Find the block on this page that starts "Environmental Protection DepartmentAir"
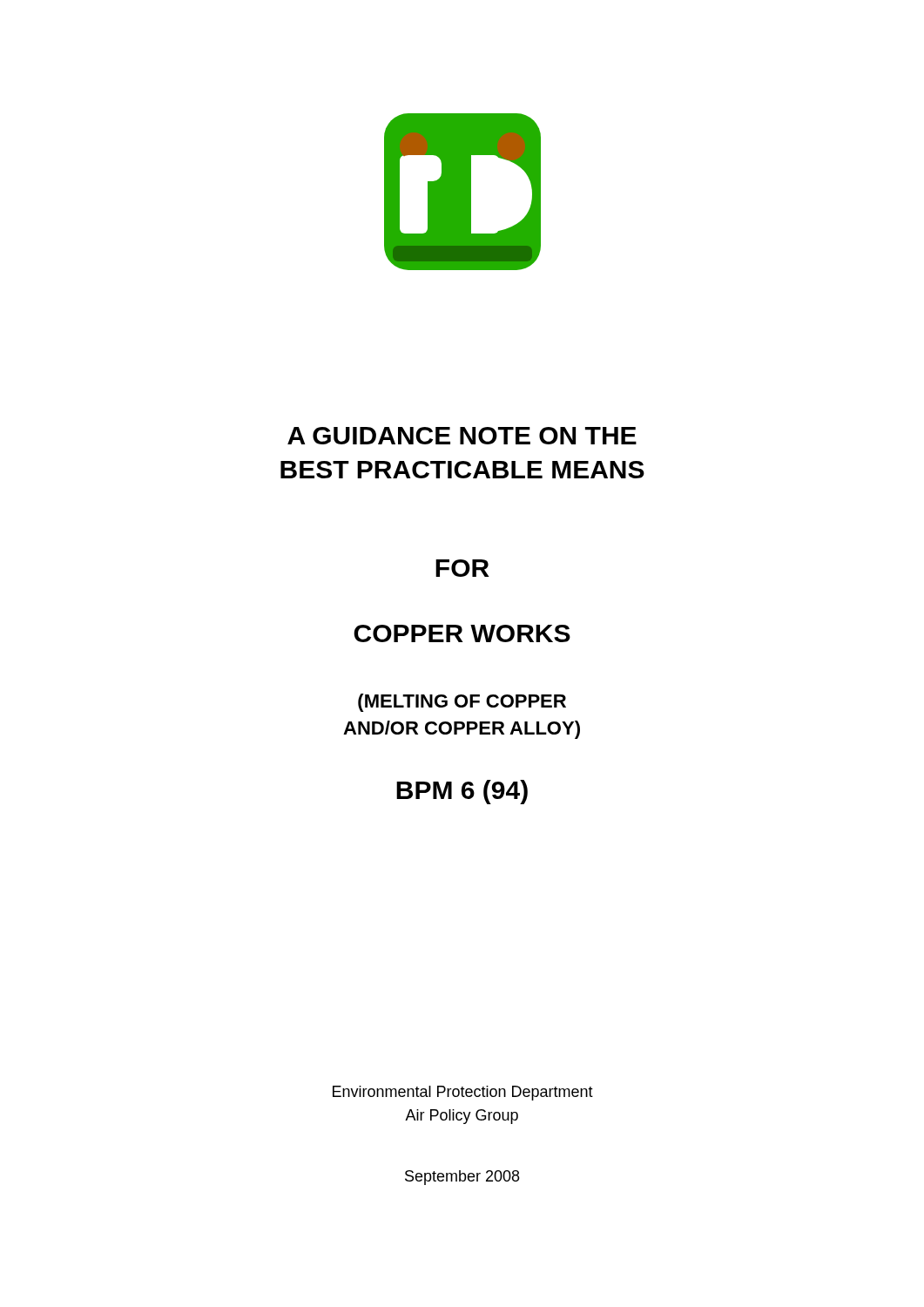The image size is (924, 1307). point(462,1104)
